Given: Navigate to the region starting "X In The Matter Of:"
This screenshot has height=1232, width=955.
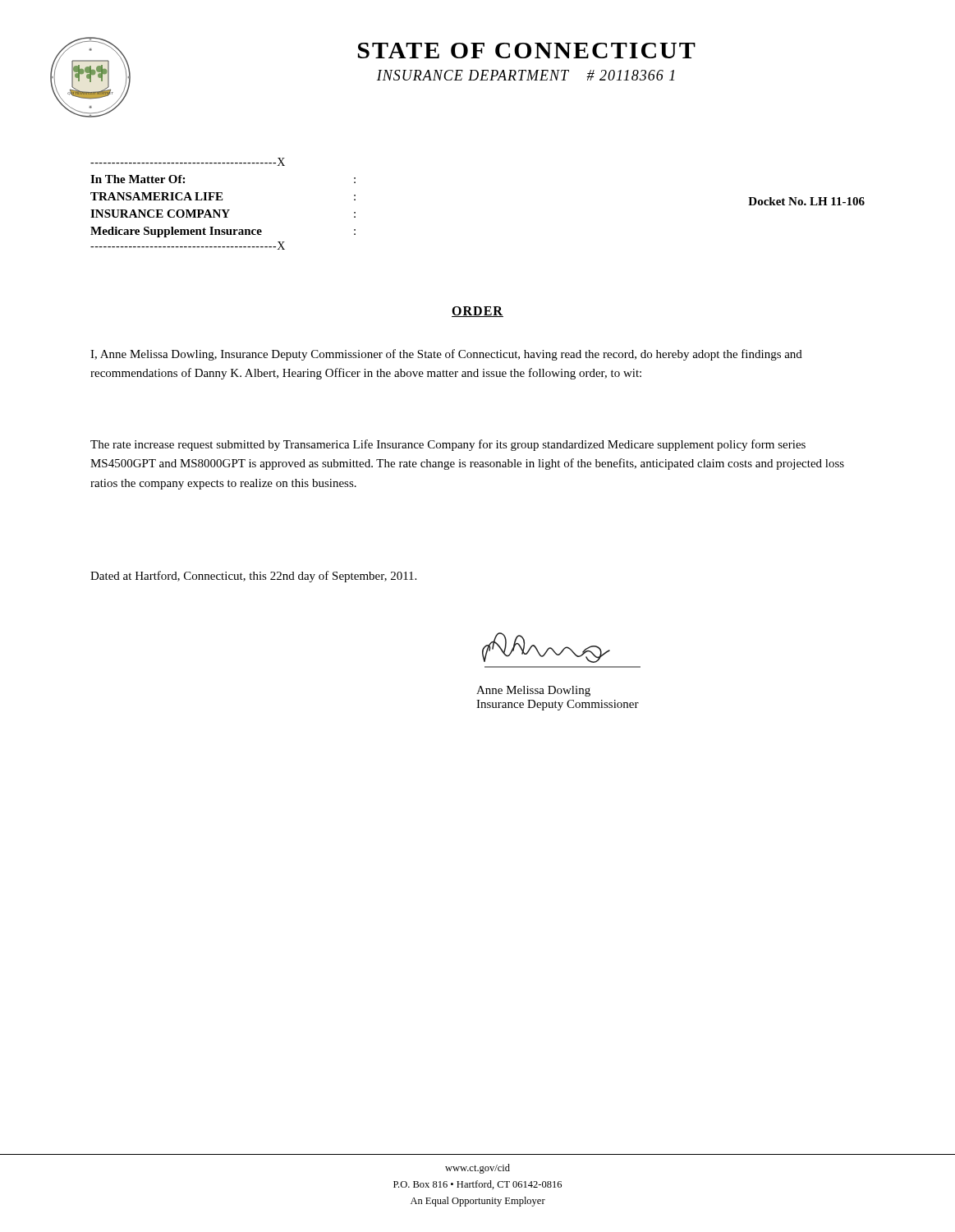Looking at the screenshot, I should (x=188, y=162).
